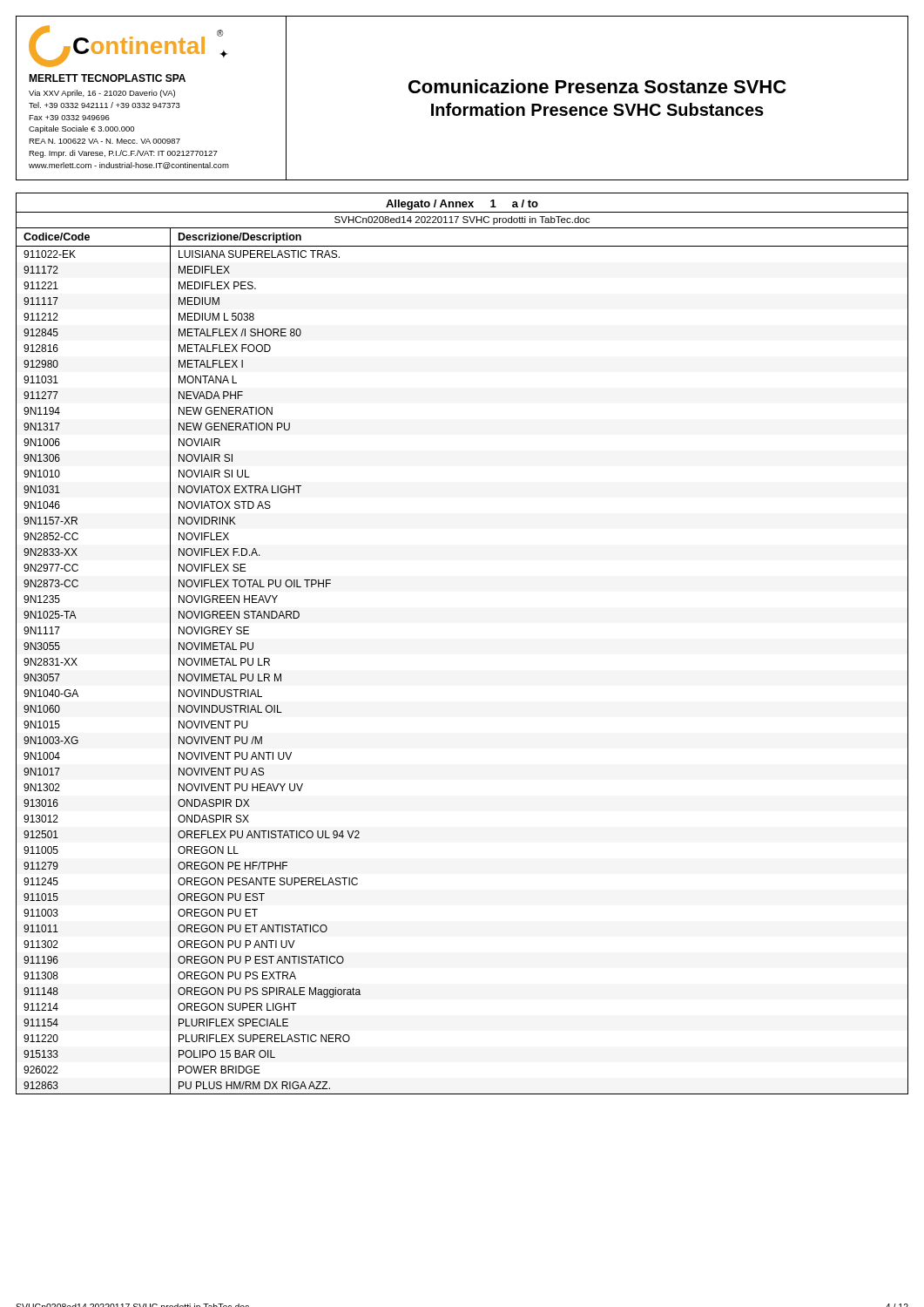Viewport: 924px width, 1307px height.
Task: Locate the text block starting "MERLETT TECNOPLASTIC SPA Via"
Action: (x=107, y=78)
